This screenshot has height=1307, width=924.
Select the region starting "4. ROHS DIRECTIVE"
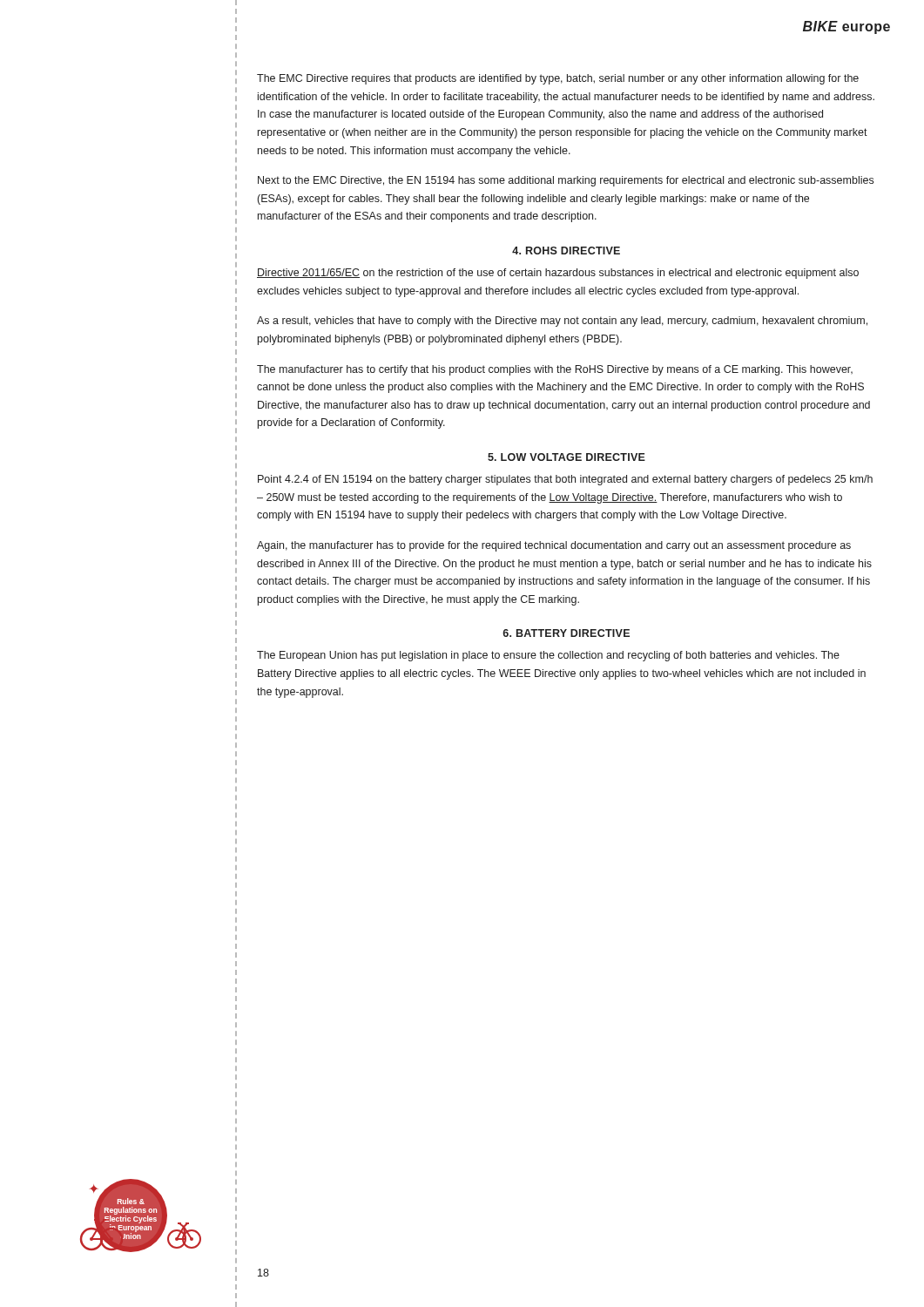pyautogui.click(x=567, y=251)
